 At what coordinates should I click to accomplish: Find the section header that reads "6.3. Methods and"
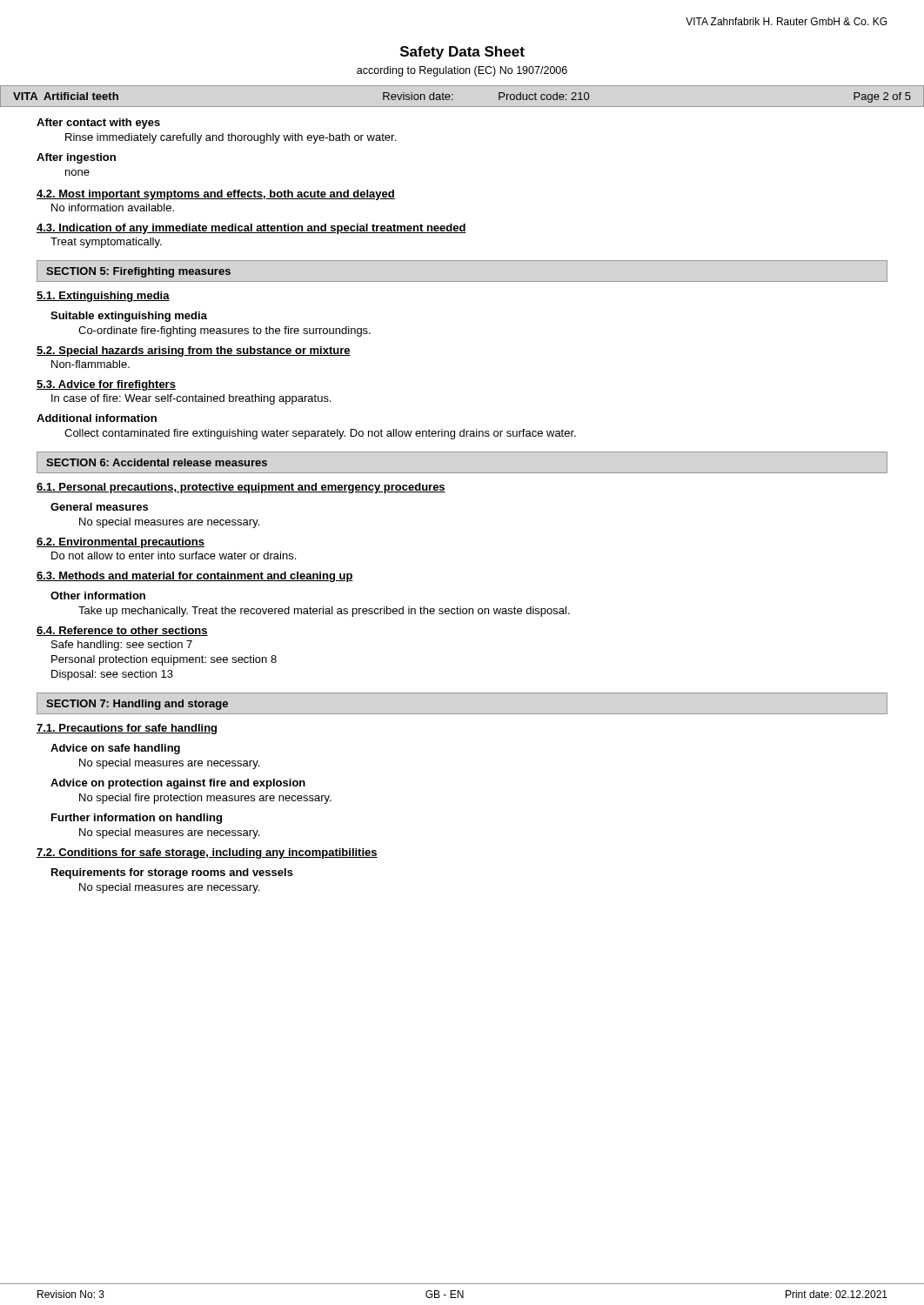pos(195,576)
